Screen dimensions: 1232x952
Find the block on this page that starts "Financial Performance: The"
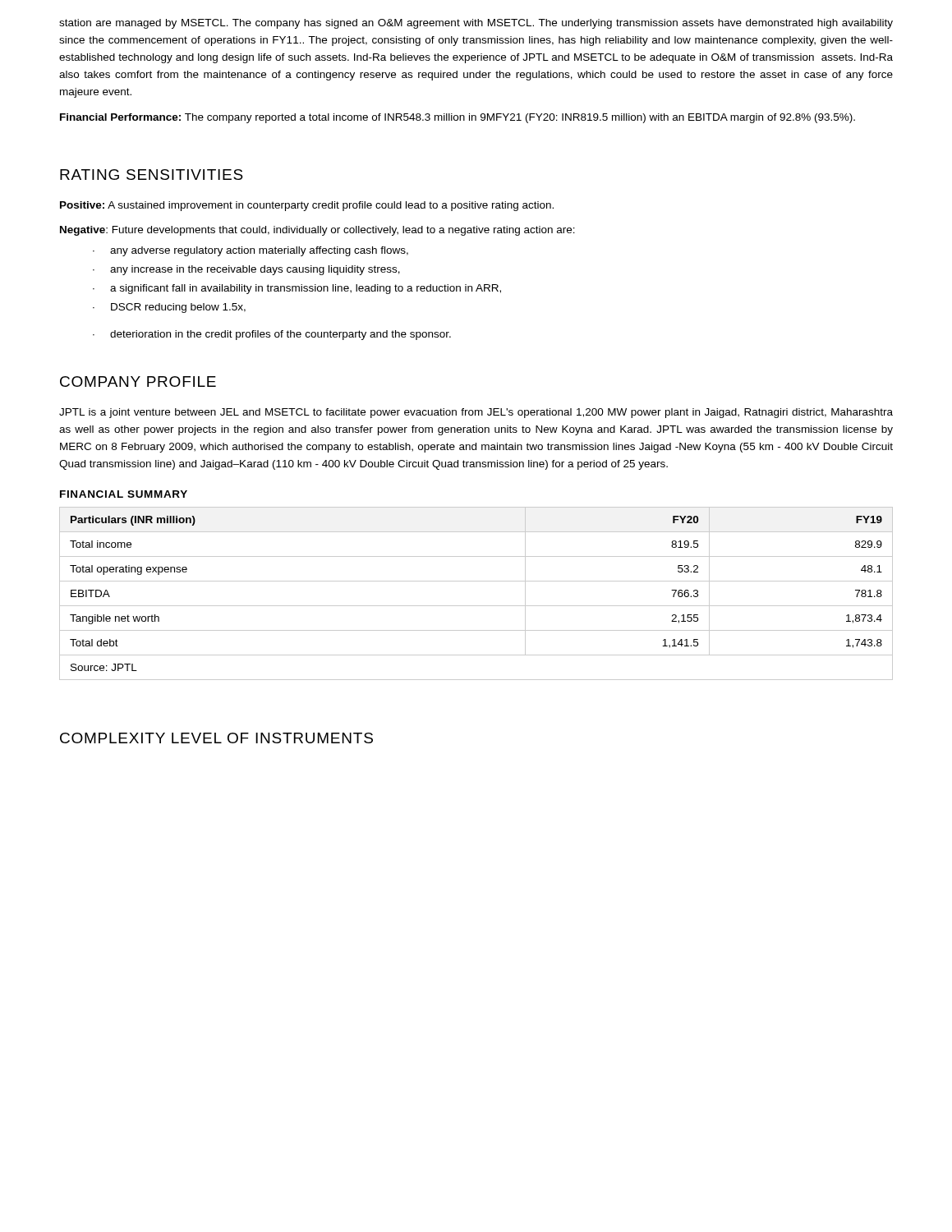pos(457,117)
